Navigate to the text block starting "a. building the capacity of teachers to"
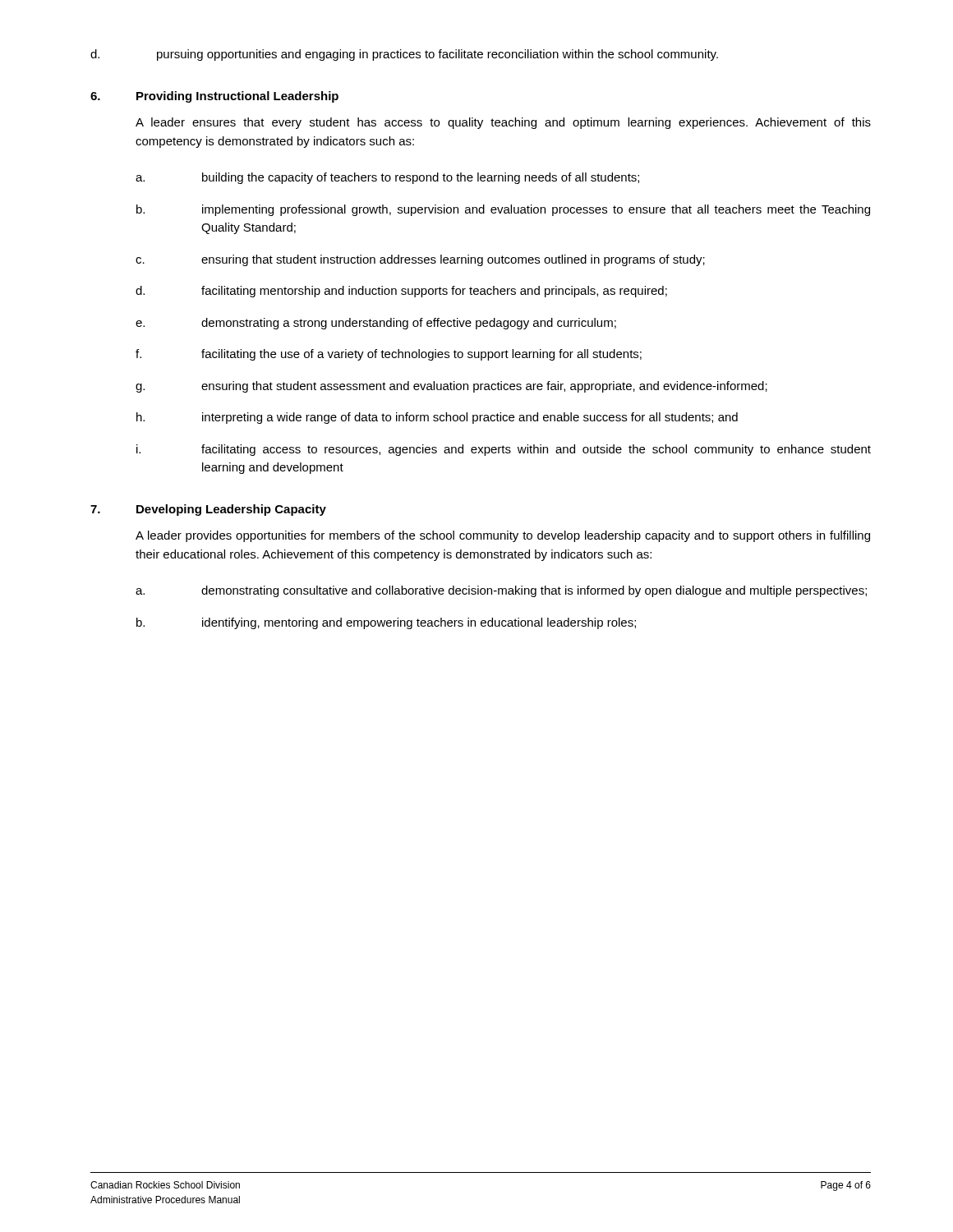The image size is (953, 1232). coord(503,178)
